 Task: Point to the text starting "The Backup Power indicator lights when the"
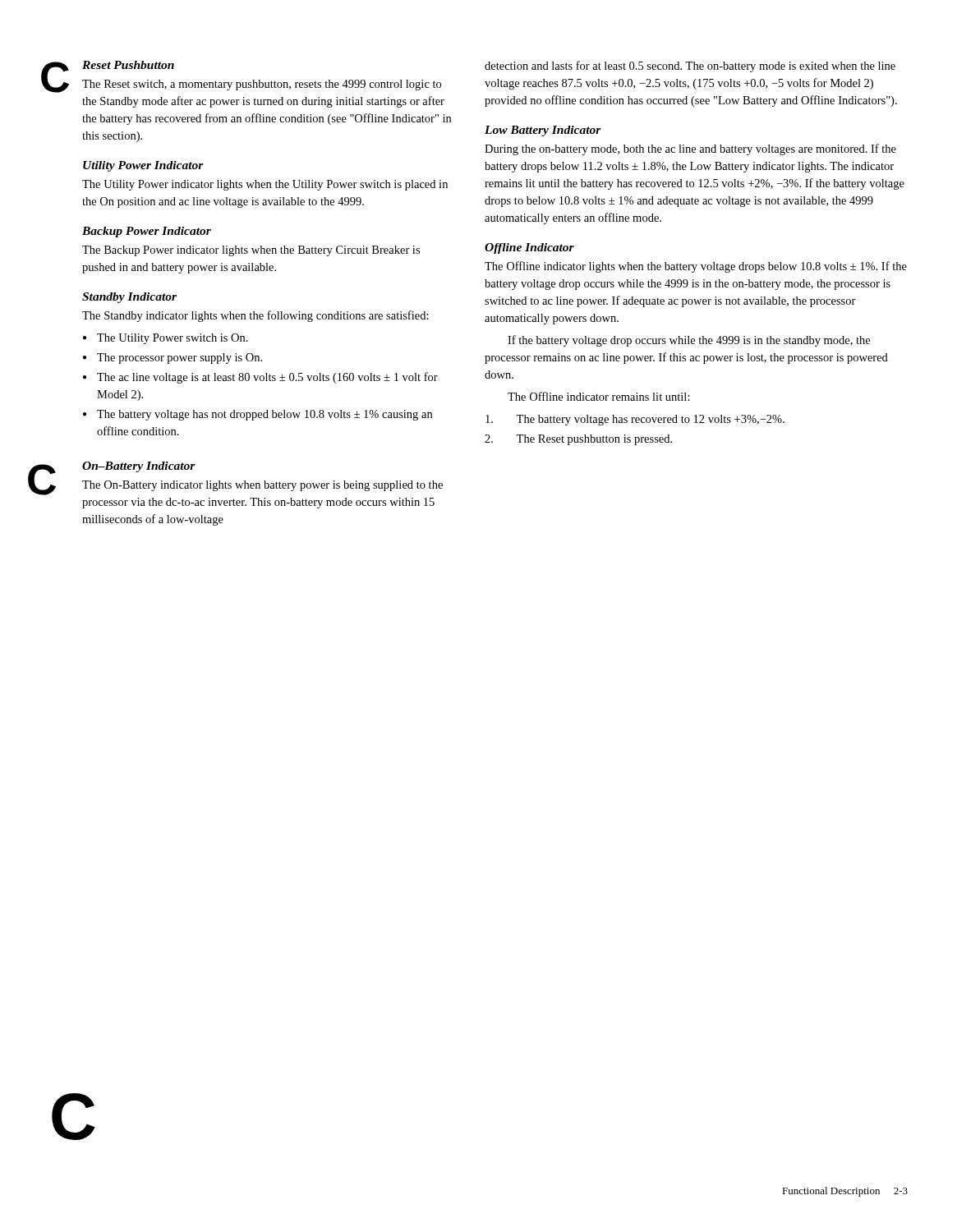tap(251, 258)
